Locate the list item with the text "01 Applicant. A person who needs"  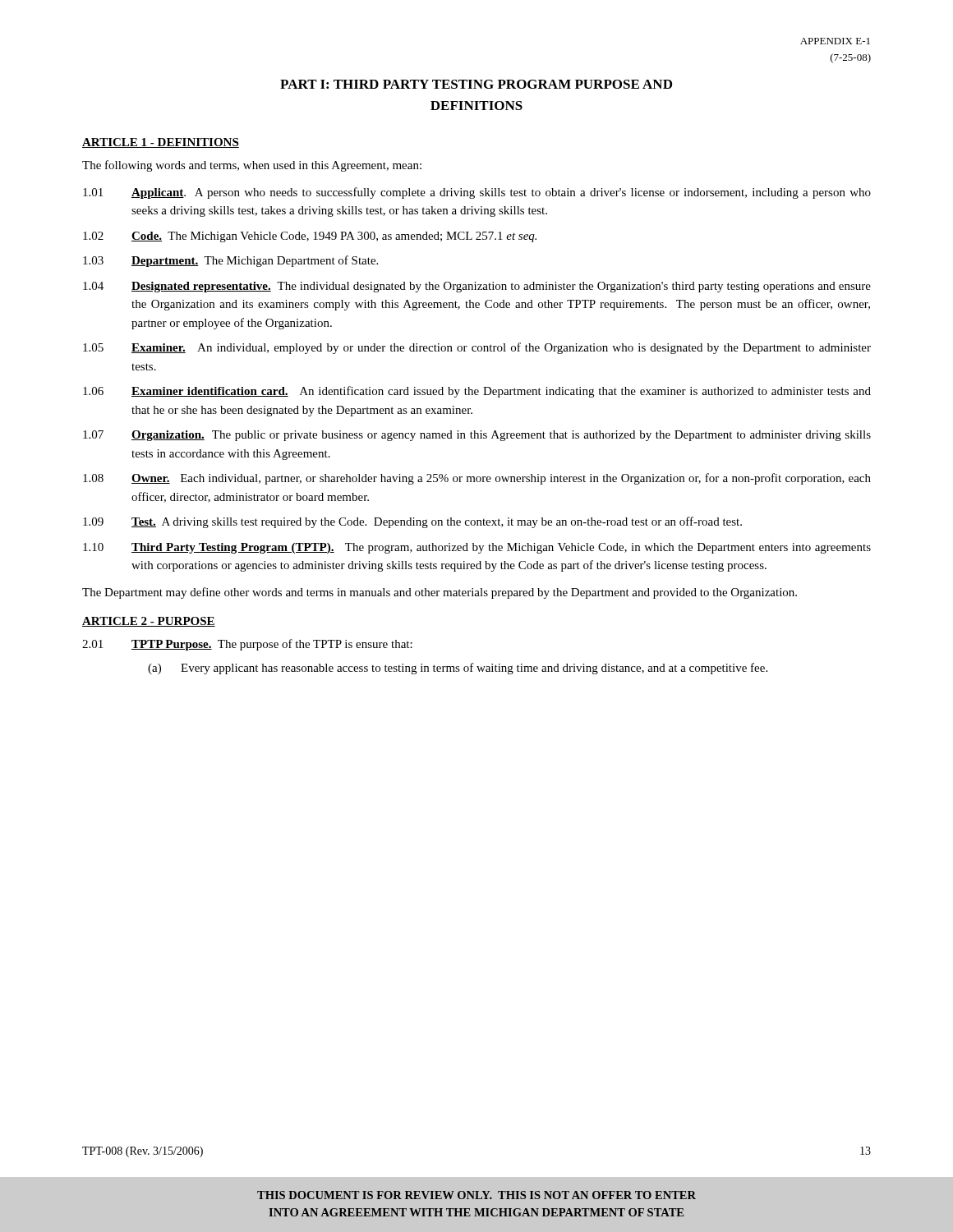pyautogui.click(x=476, y=201)
